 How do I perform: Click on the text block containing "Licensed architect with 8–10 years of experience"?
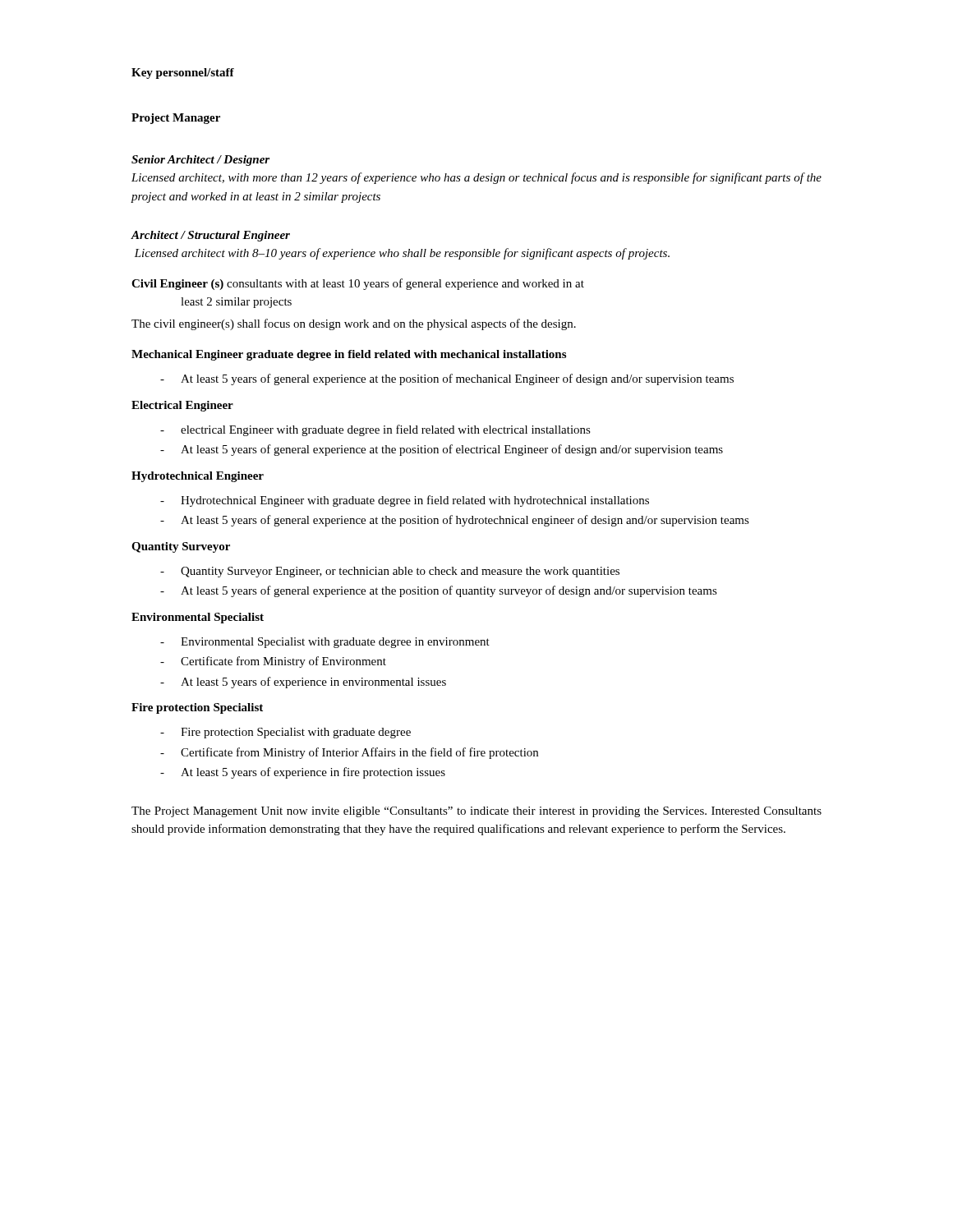(401, 253)
